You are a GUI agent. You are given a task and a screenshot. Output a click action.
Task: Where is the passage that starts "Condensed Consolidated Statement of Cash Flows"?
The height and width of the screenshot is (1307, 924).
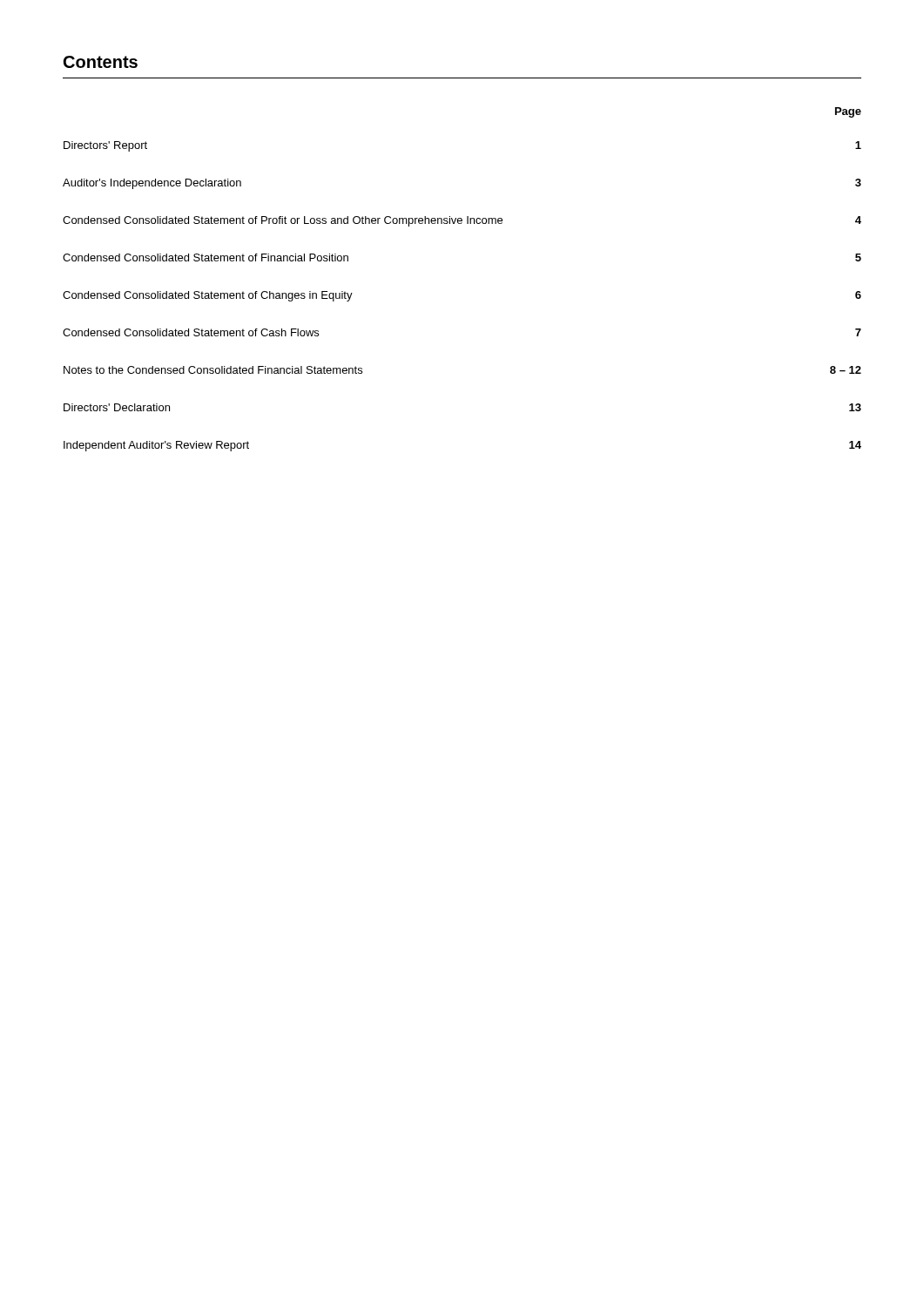185,332
